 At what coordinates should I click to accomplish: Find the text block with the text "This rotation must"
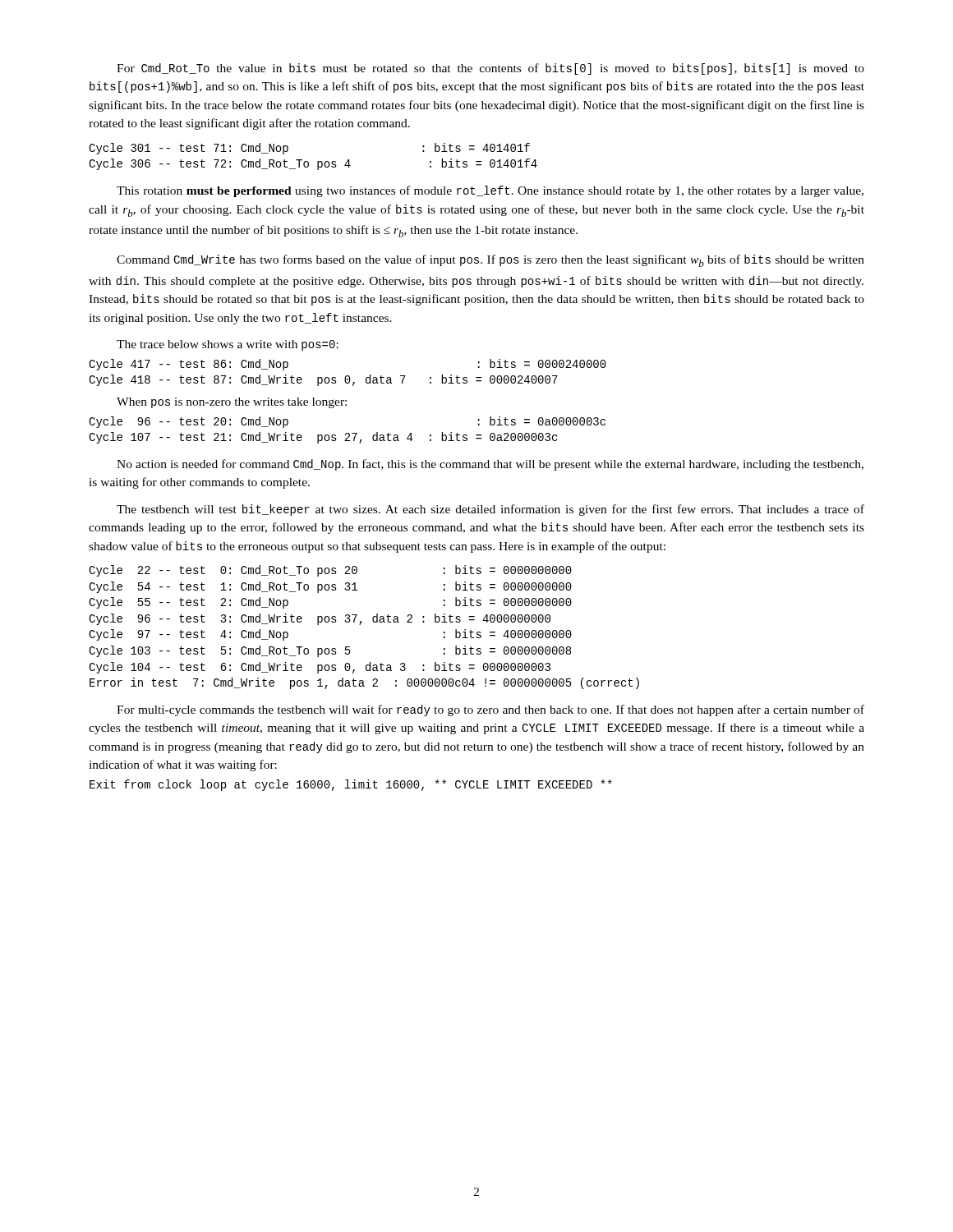click(476, 212)
